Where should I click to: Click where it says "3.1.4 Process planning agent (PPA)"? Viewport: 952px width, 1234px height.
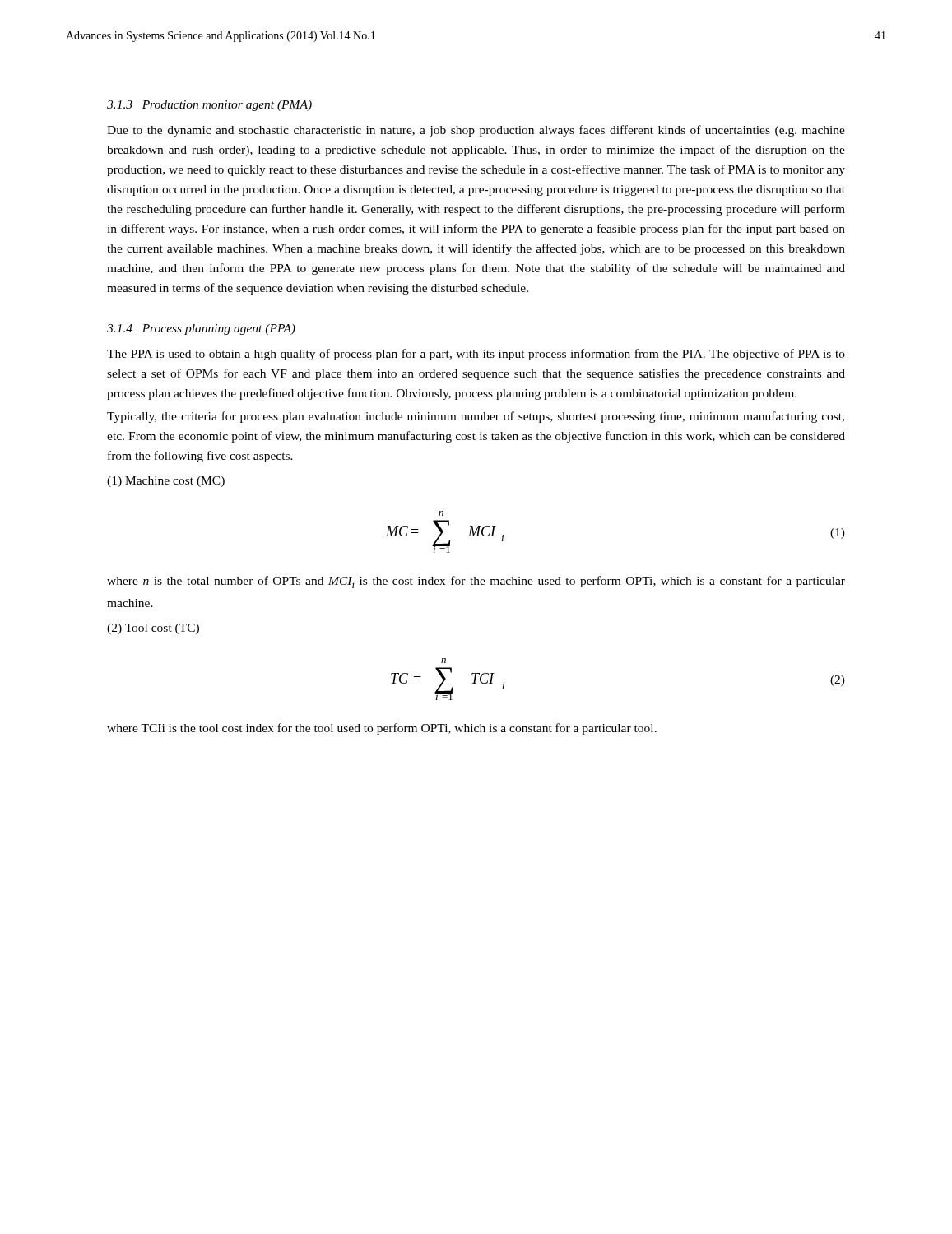tap(201, 328)
